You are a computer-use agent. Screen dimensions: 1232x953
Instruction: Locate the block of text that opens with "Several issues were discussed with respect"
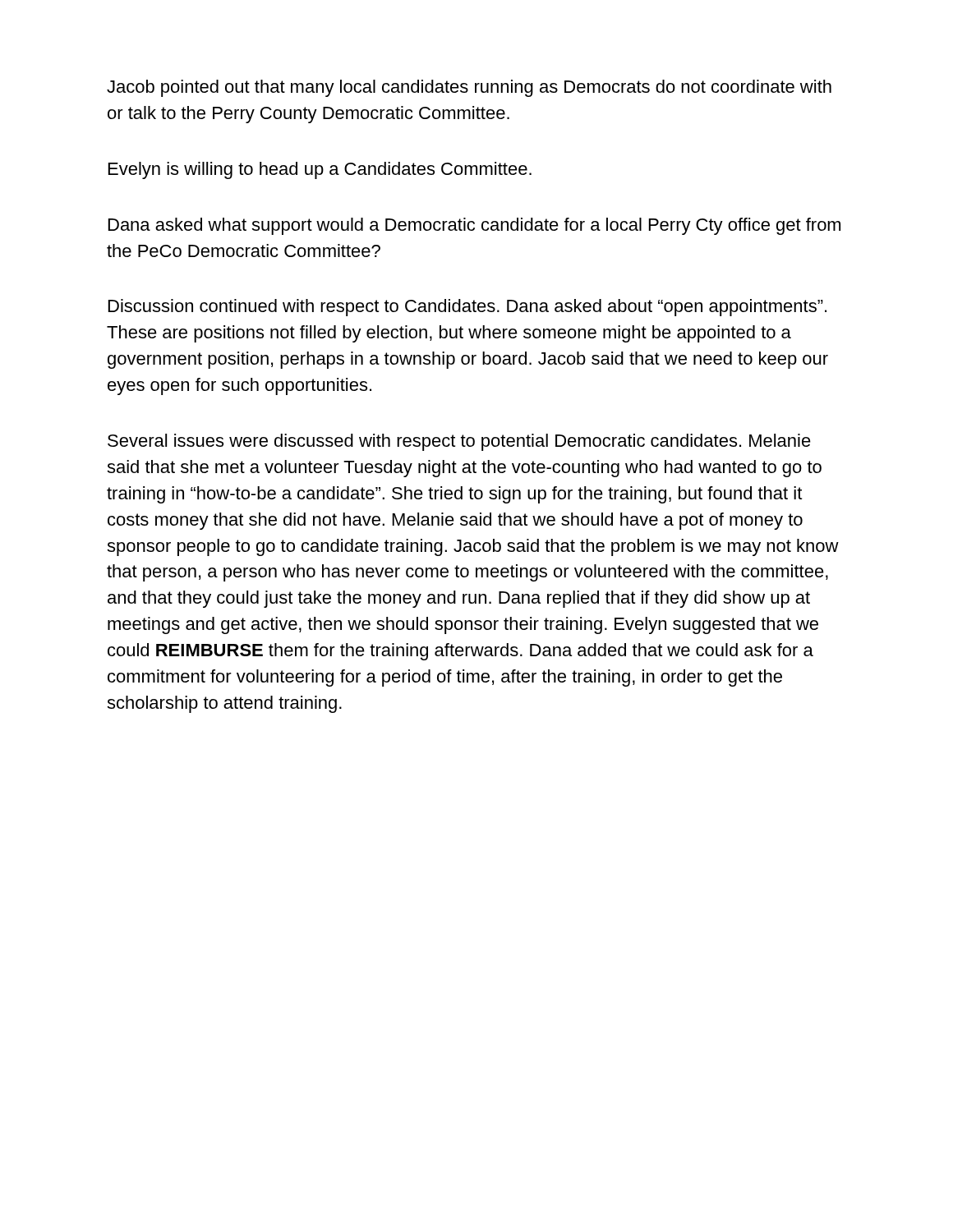473,572
